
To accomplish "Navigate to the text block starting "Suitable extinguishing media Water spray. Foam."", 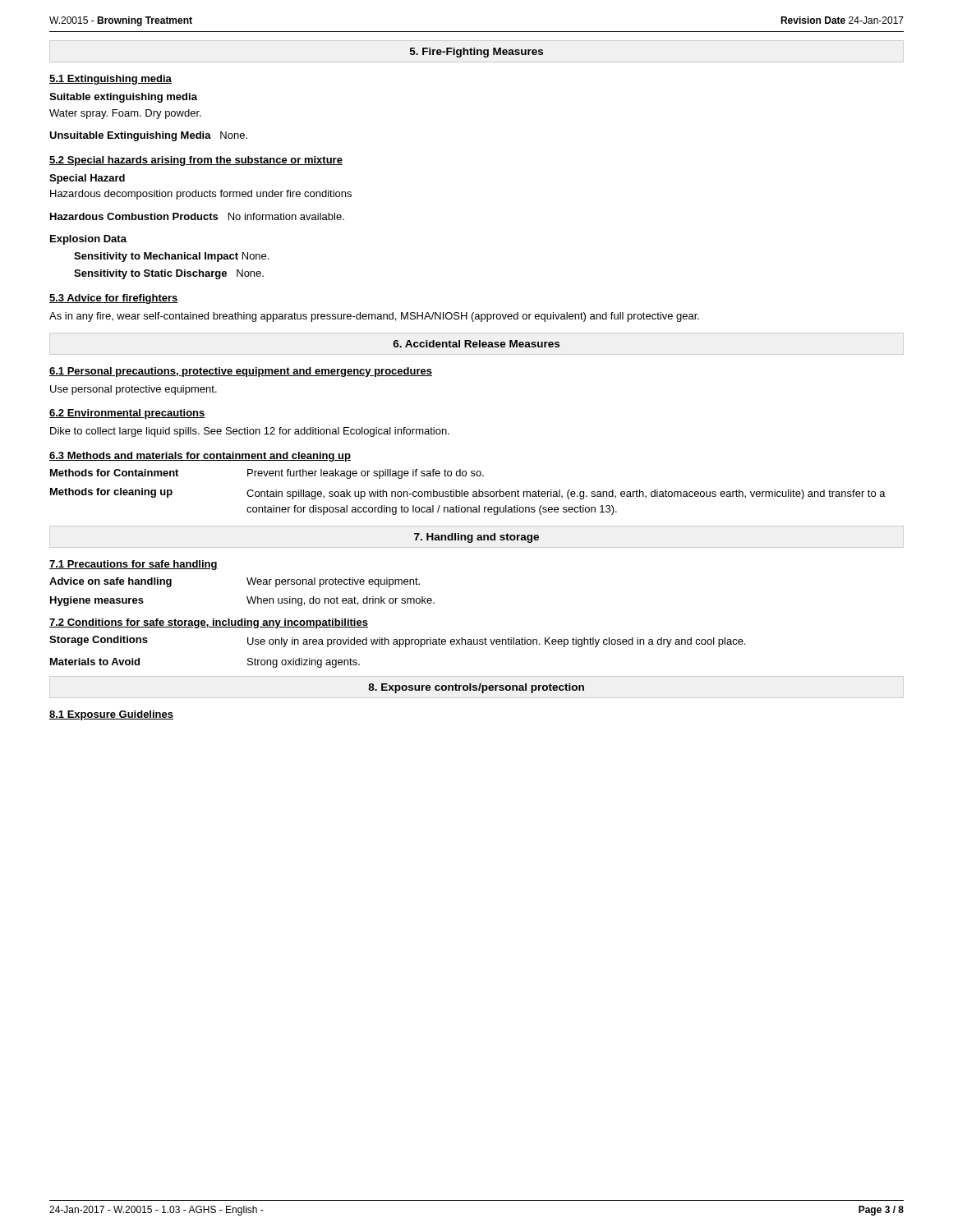I will click(x=126, y=104).
